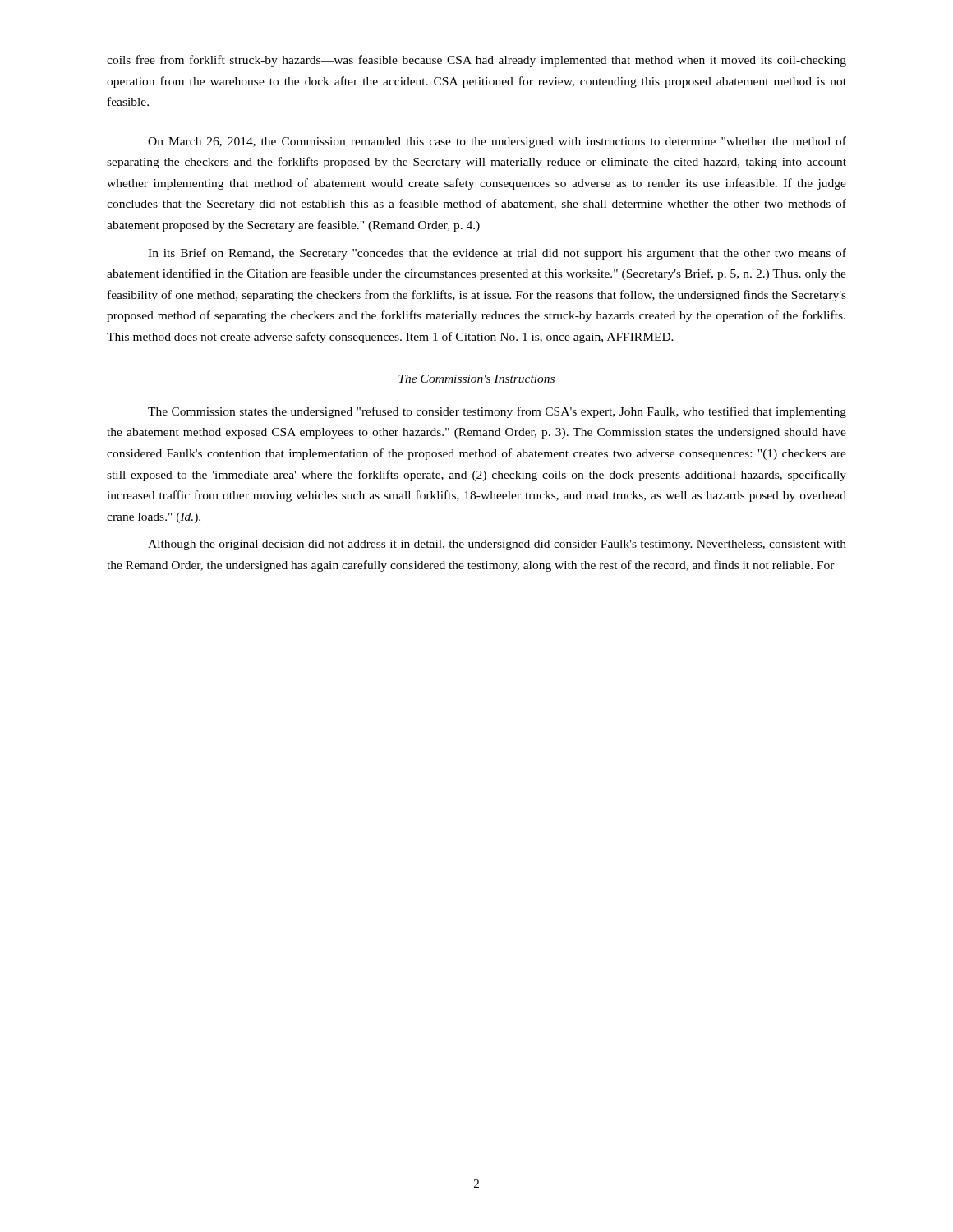Click the passage that begins "coils free from forklift"

(476, 81)
